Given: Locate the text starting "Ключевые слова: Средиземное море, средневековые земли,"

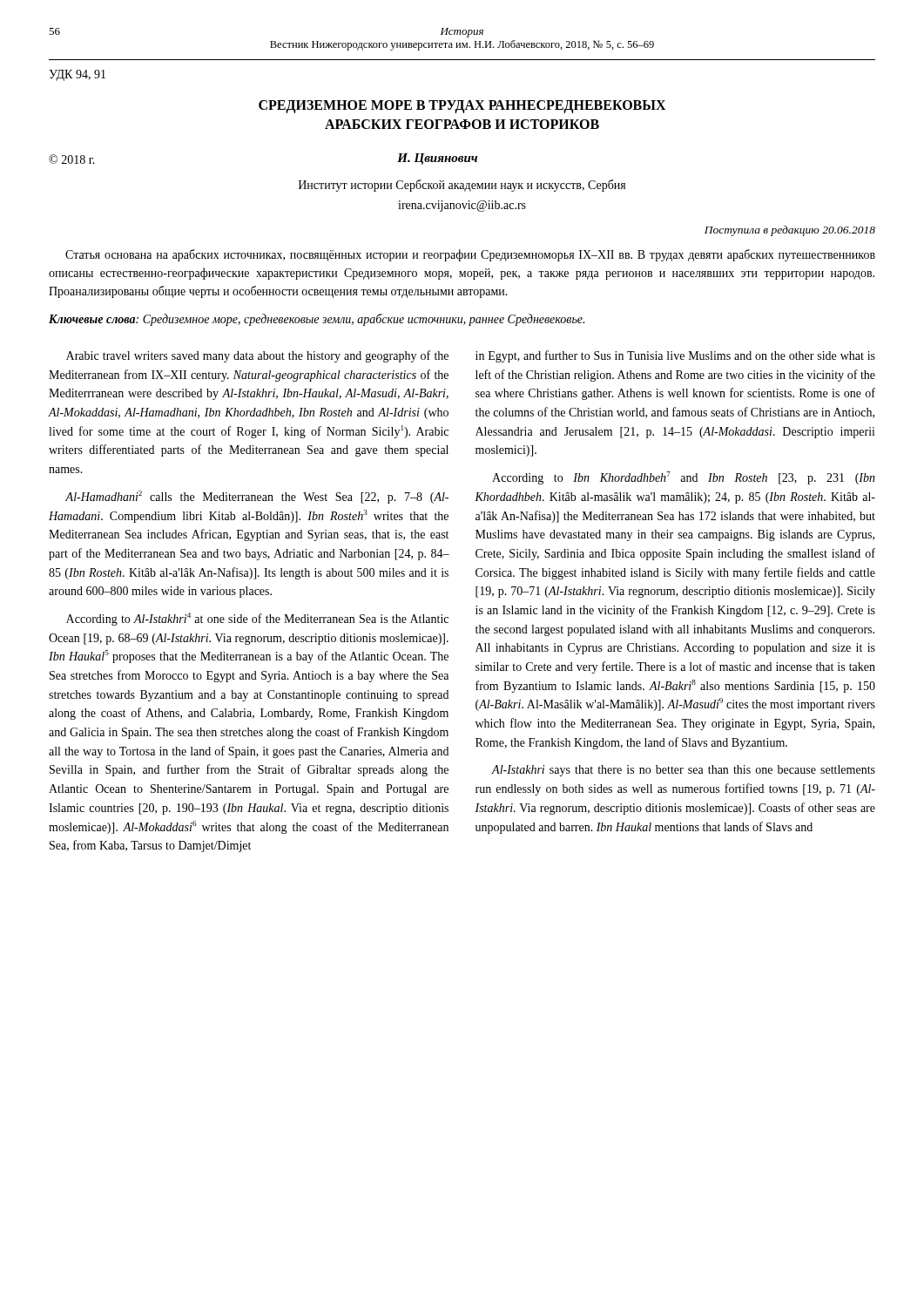Looking at the screenshot, I should coord(317,319).
